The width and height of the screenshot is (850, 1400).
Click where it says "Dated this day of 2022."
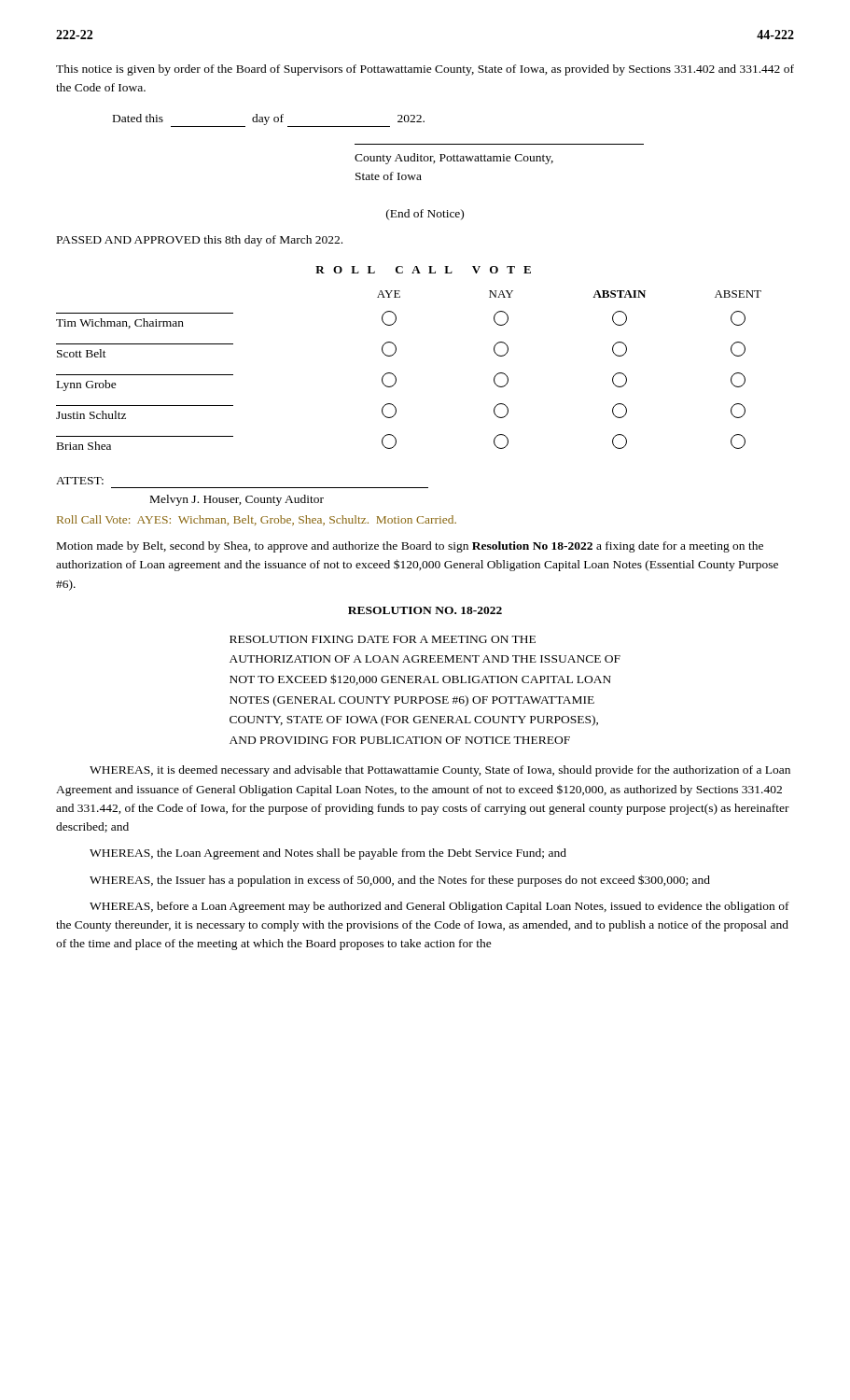269,119
